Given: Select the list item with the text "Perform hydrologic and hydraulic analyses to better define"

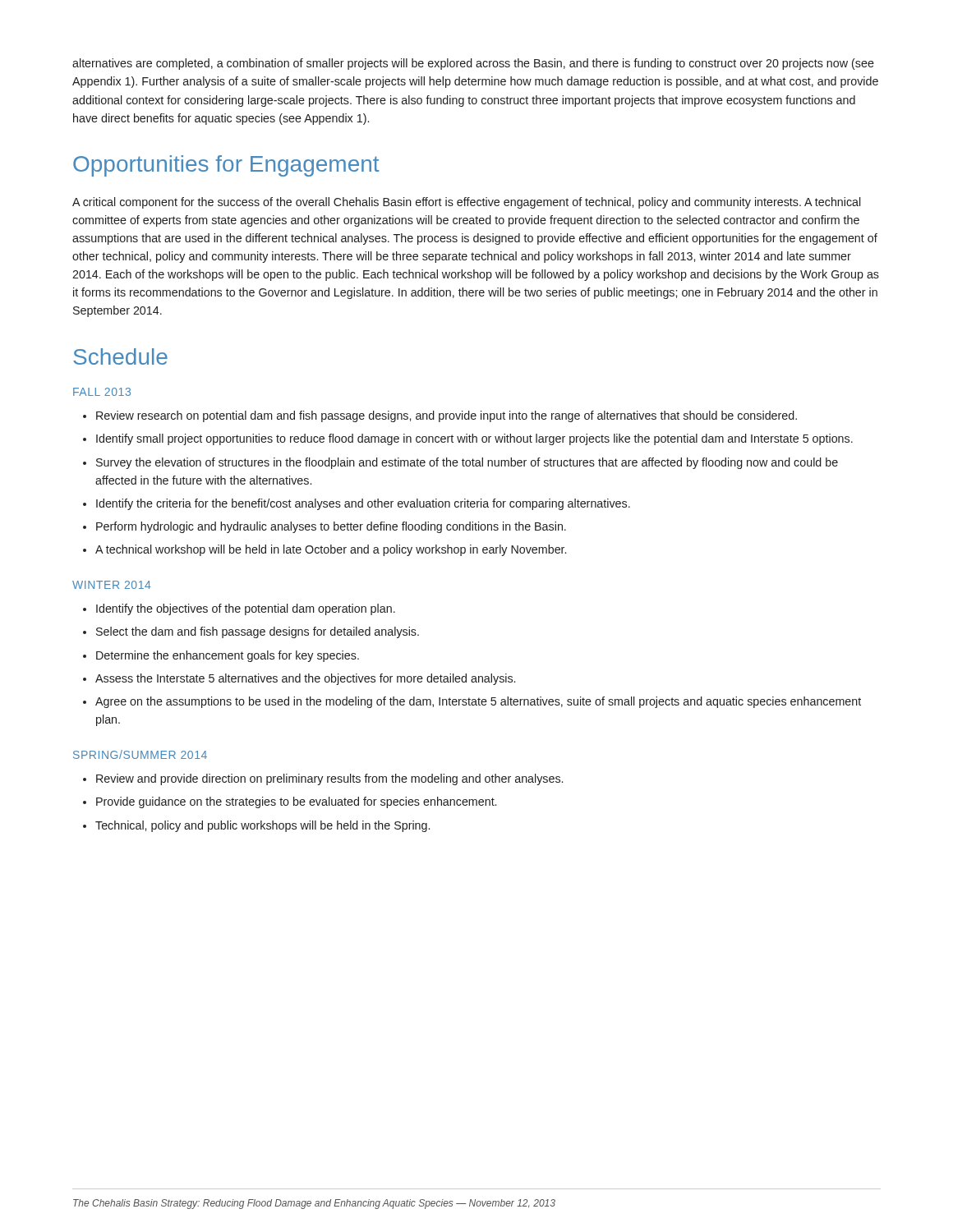Looking at the screenshot, I should click(x=331, y=526).
